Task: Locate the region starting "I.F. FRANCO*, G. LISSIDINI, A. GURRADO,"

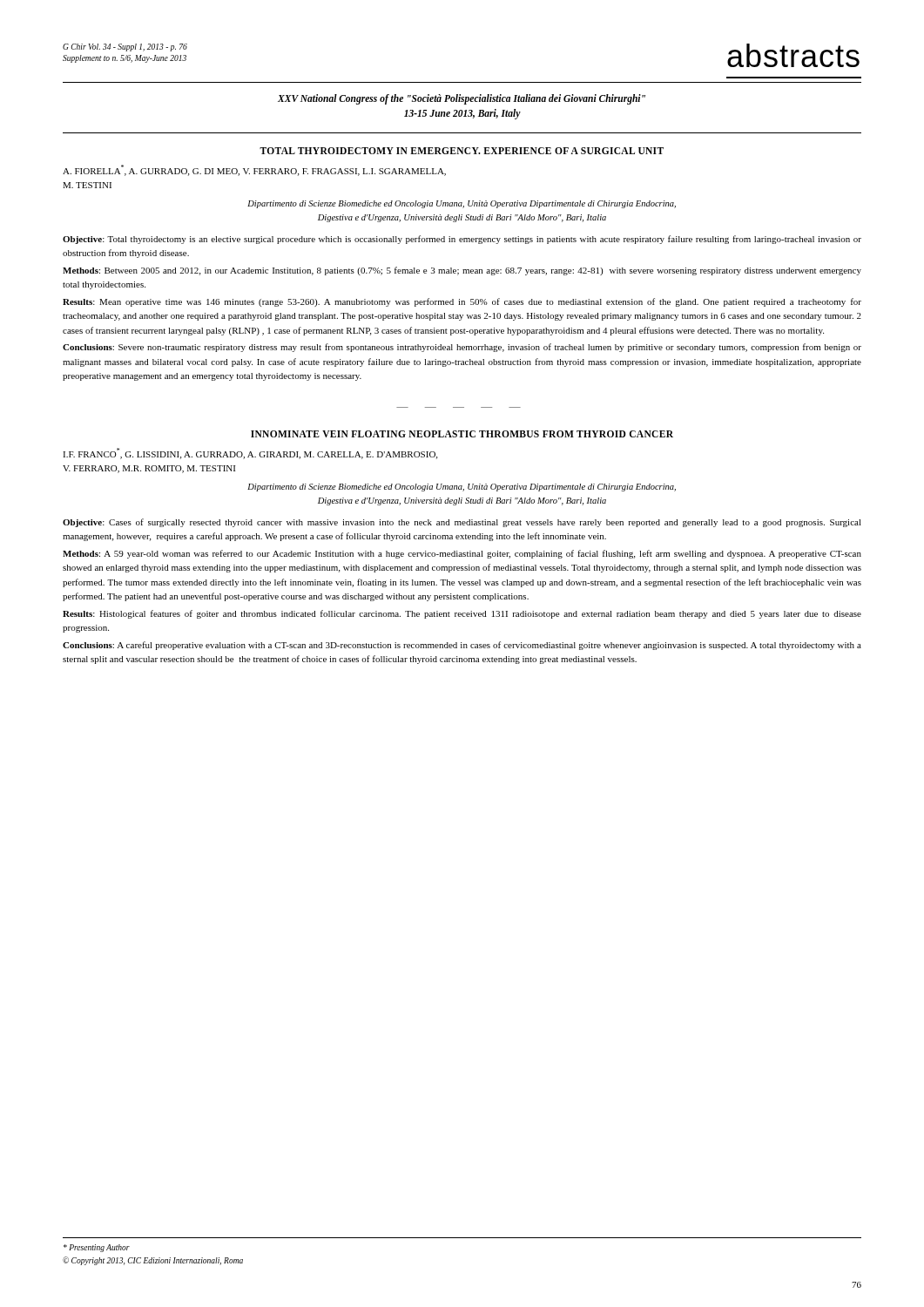Action: point(250,460)
